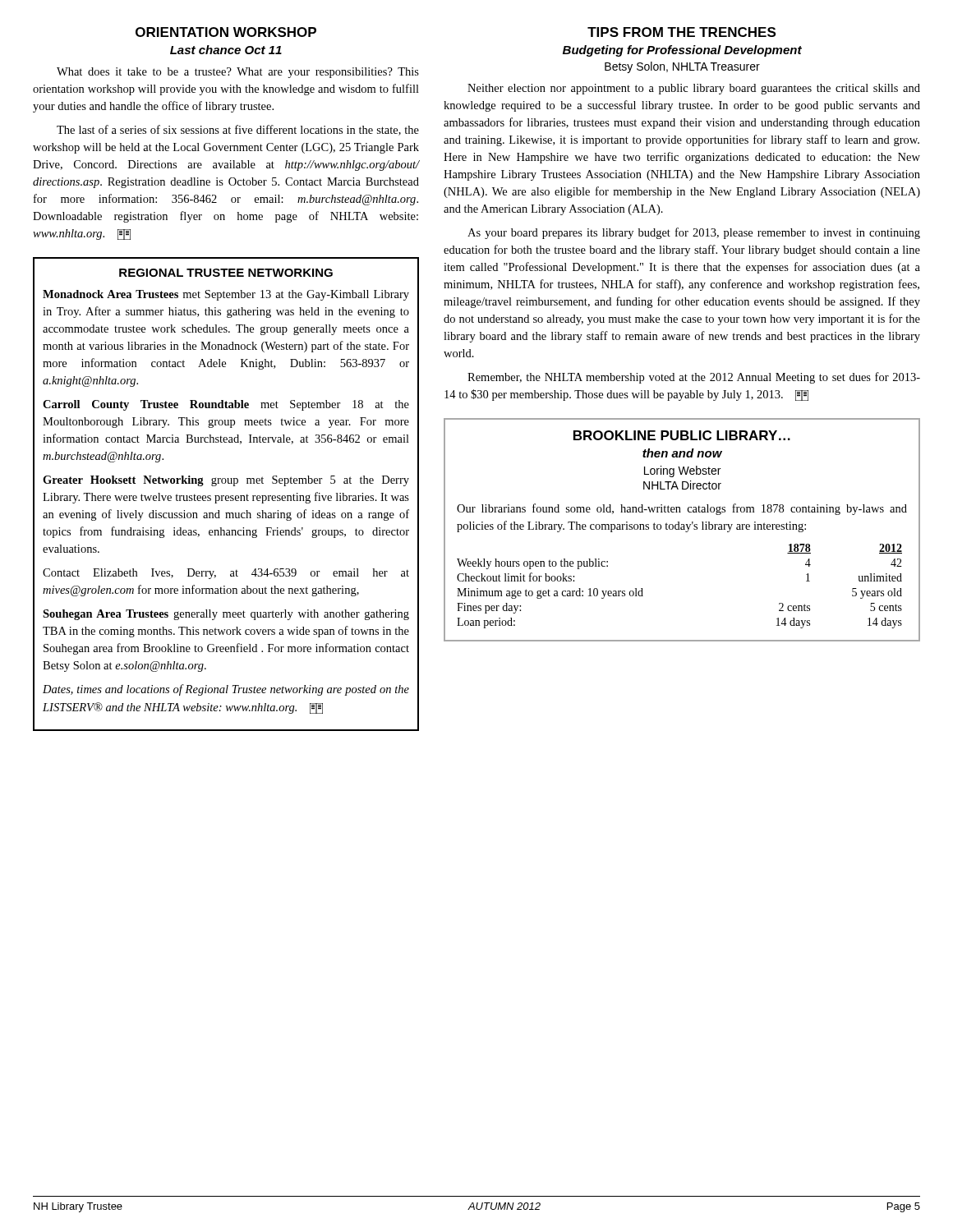Screen dimensions: 1232x953
Task: Click on the passage starting "The last of a series of"
Action: 226,182
